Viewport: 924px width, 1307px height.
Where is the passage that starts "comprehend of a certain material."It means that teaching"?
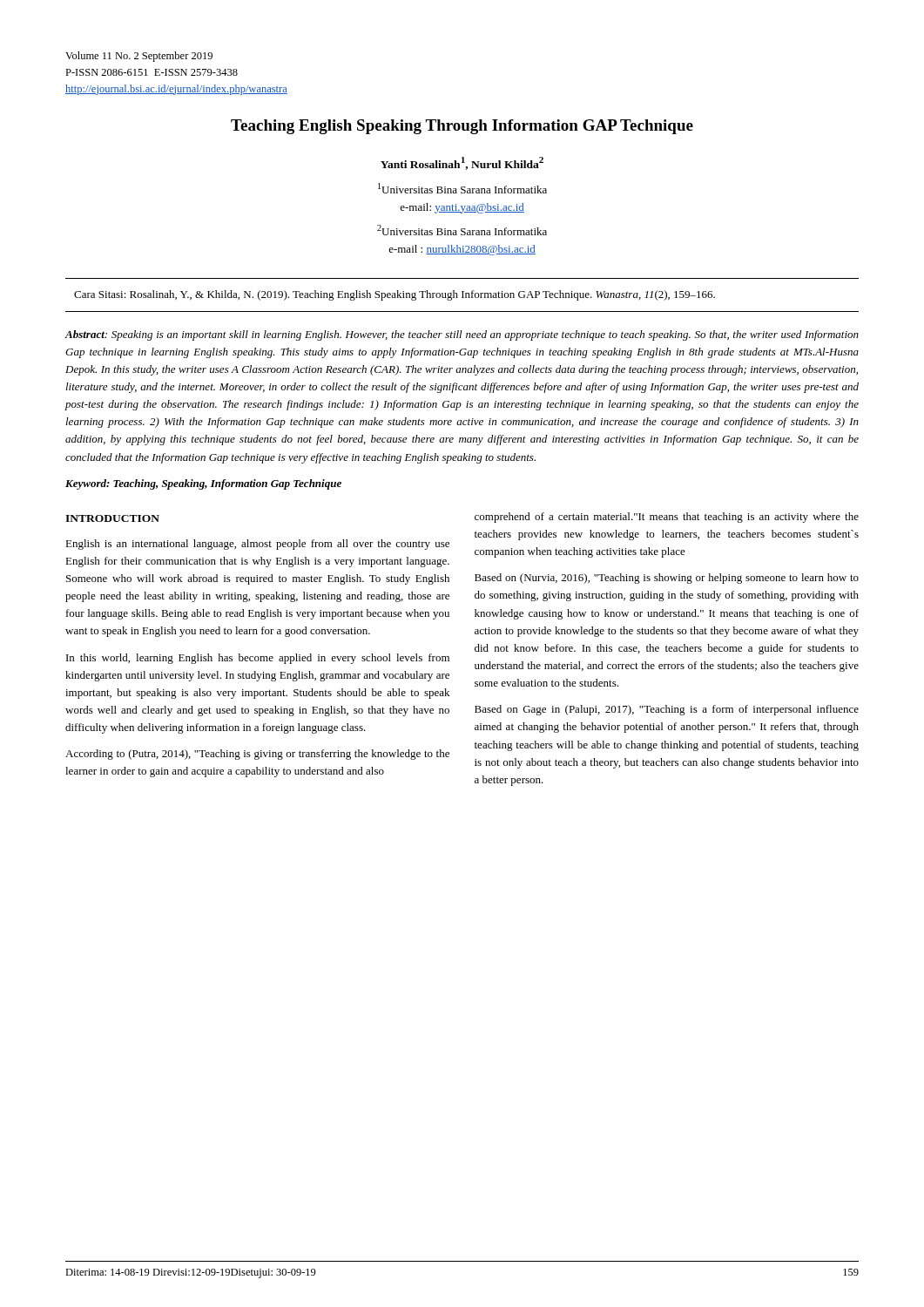666,648
